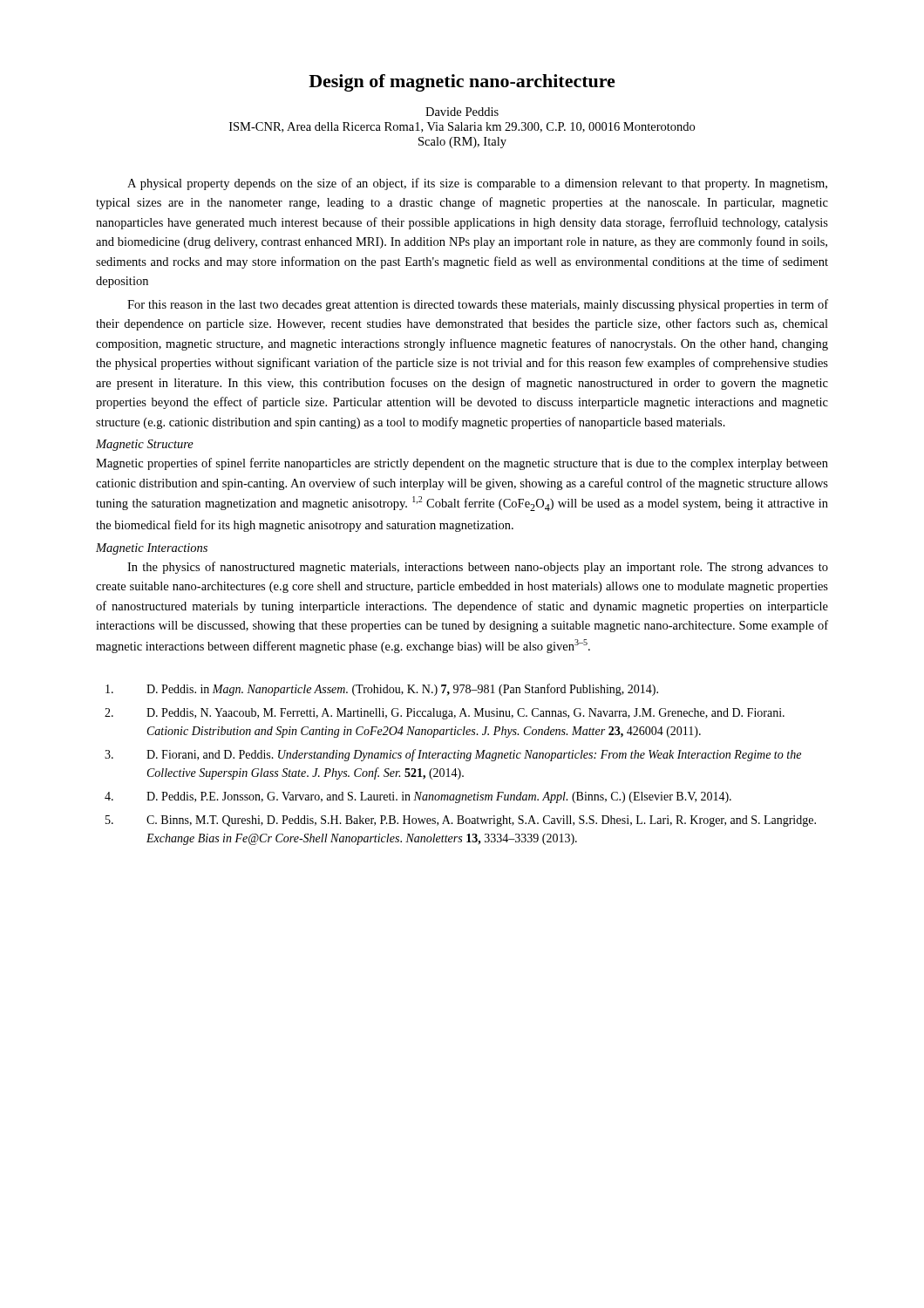The image size is (924, 1308).
Task: Point to the text starting "D. Peddis. in Magn. Nanoparticle Assem. (Trohidou, K."
Action: tap(462, 689)
